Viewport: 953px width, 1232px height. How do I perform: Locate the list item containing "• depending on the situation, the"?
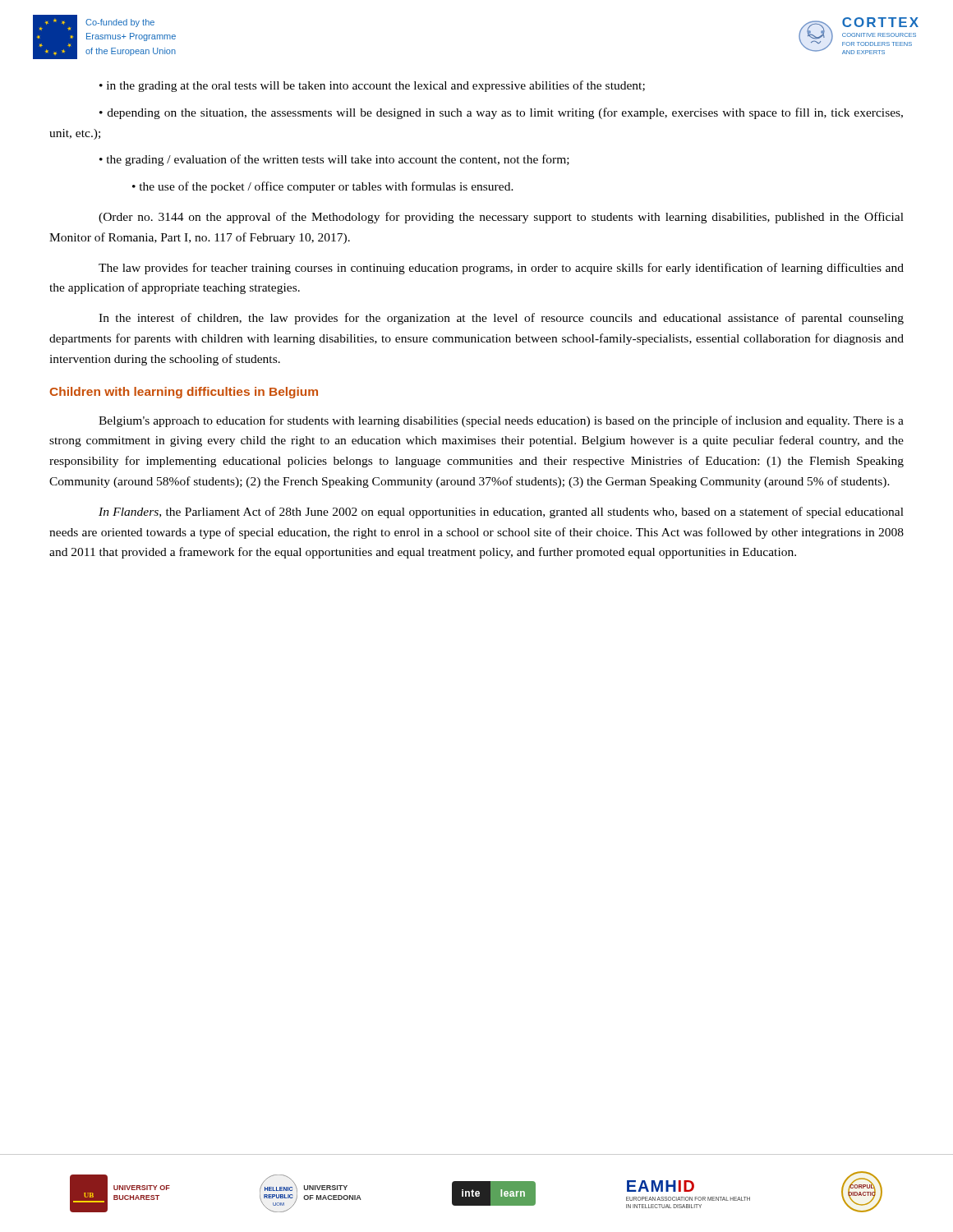click(476, 122)
